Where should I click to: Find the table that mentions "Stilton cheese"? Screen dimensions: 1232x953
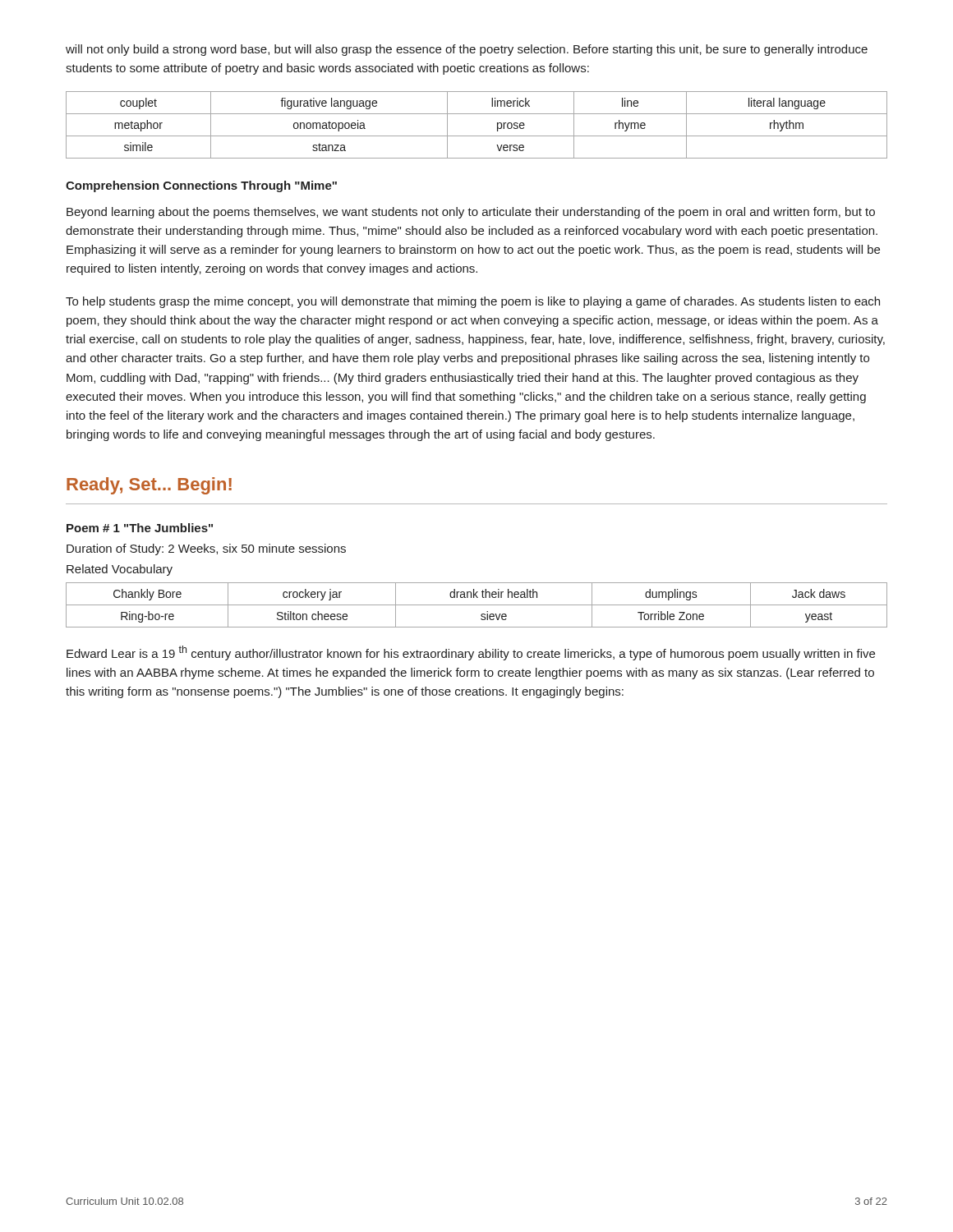(x=476, y=604)
